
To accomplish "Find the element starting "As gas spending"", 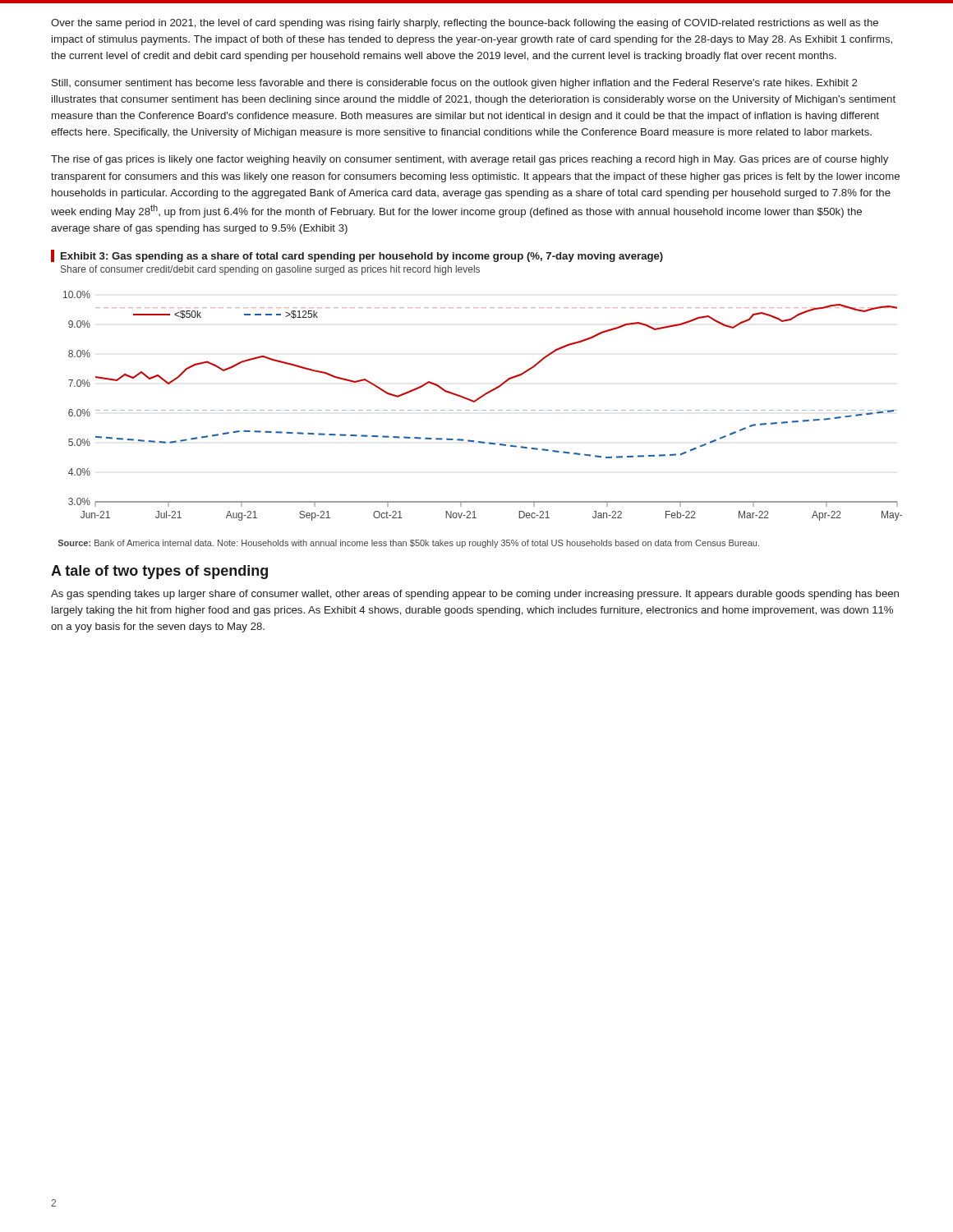I will click(475, 610).
